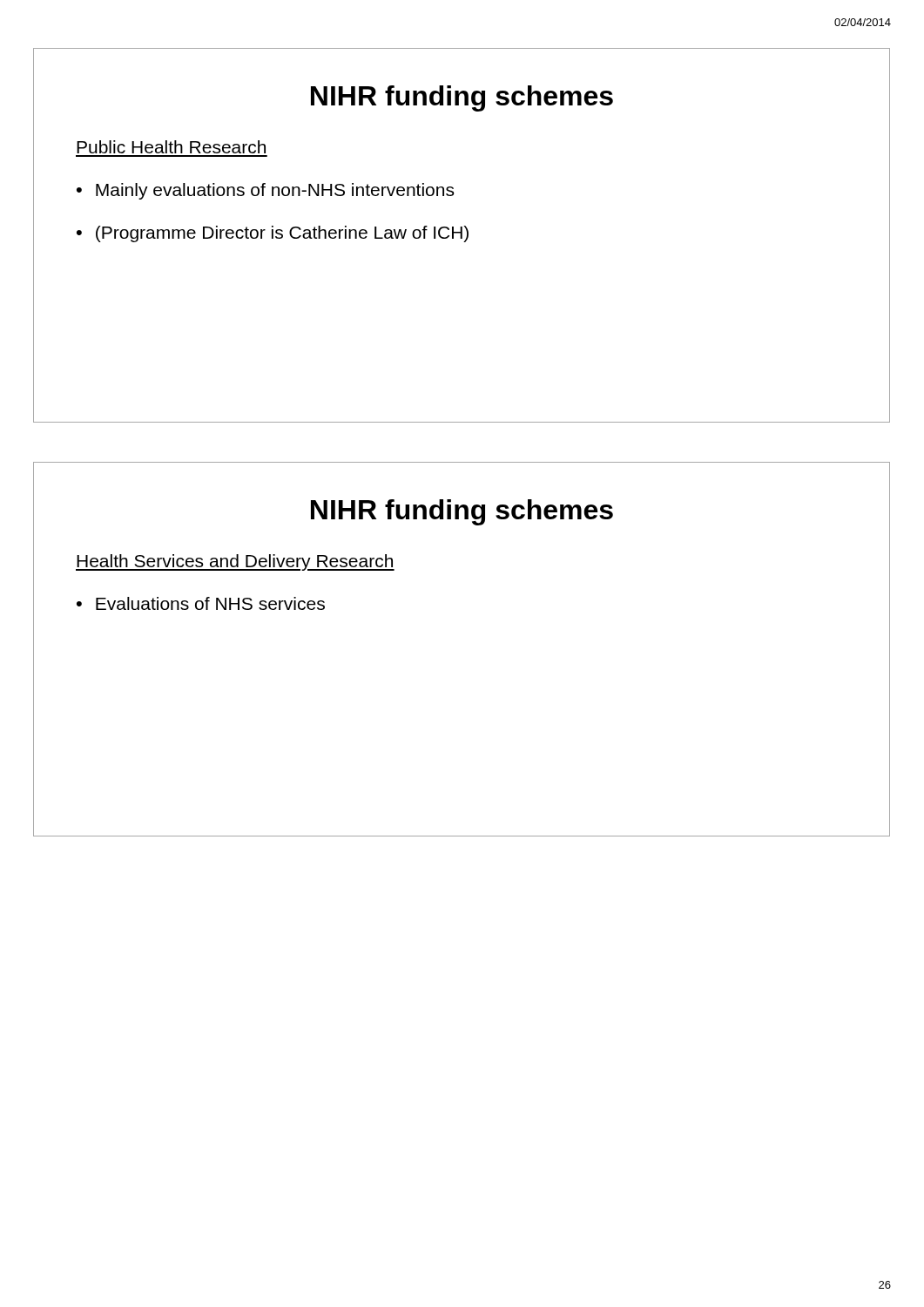
Task: Click where it says "Public Health Research"
Action: [171, 147]
